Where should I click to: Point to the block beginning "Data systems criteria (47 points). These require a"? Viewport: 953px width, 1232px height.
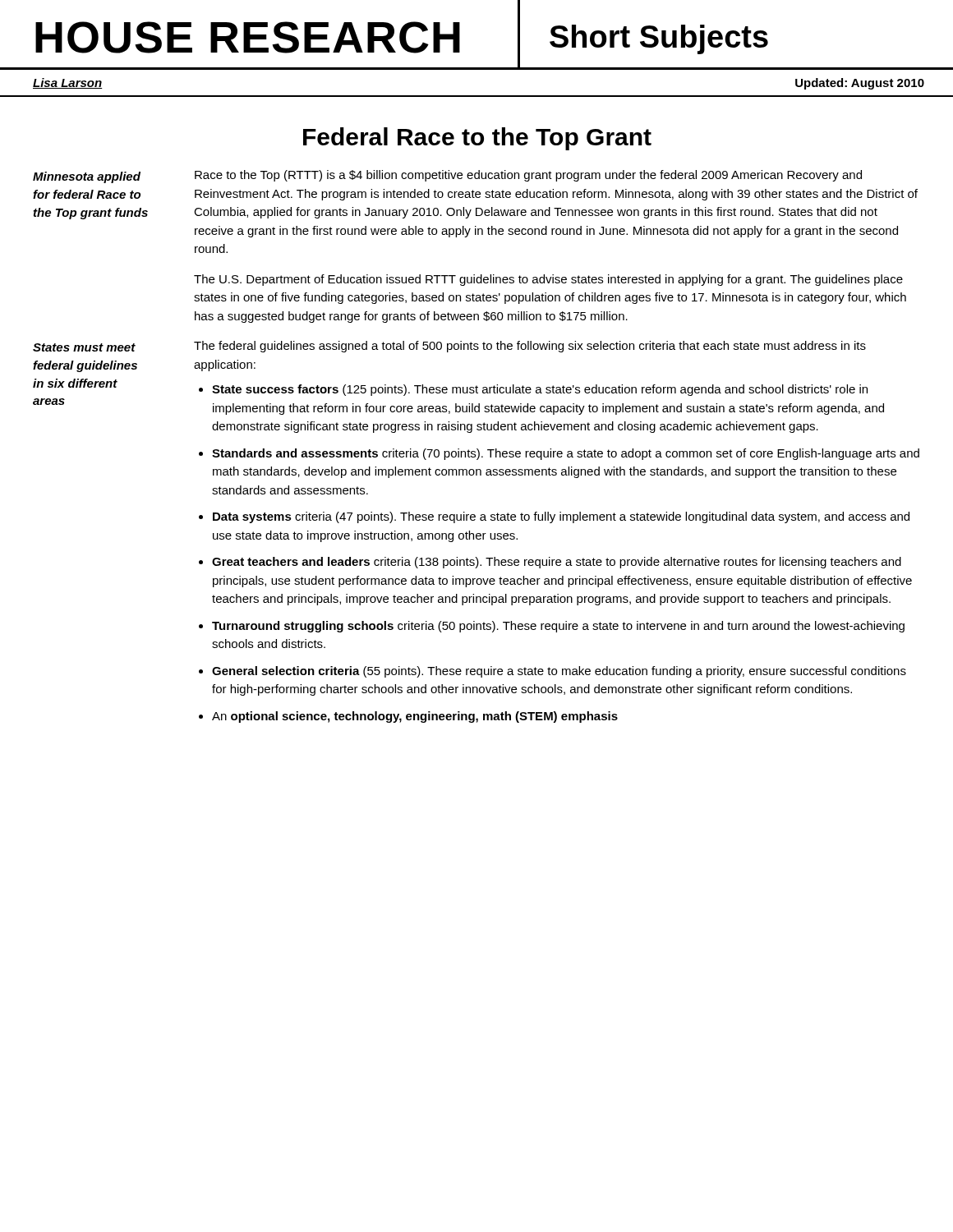pyautogui.click(x=561, y=525)
